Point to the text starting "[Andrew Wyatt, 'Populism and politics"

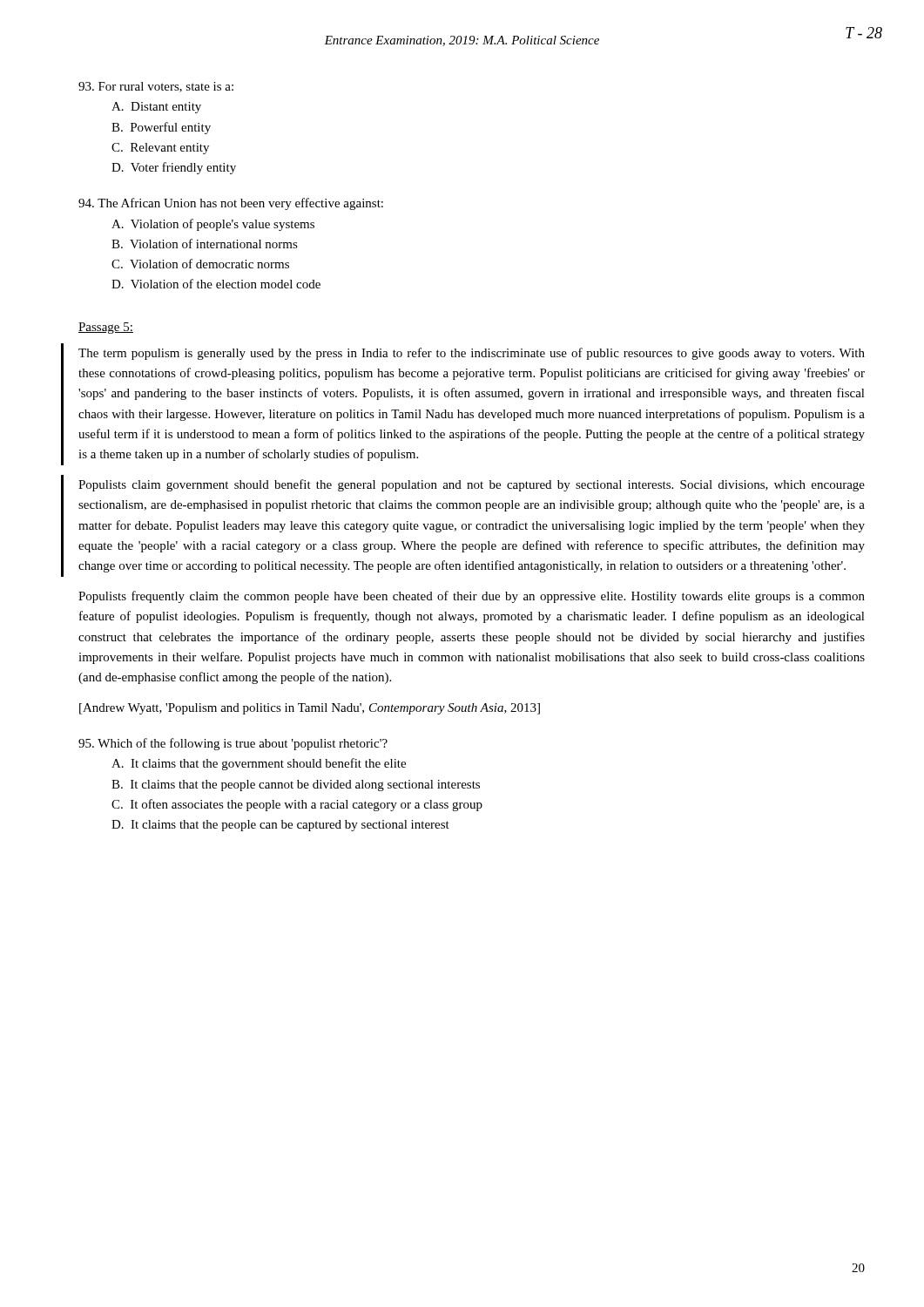tap(310, 707)
